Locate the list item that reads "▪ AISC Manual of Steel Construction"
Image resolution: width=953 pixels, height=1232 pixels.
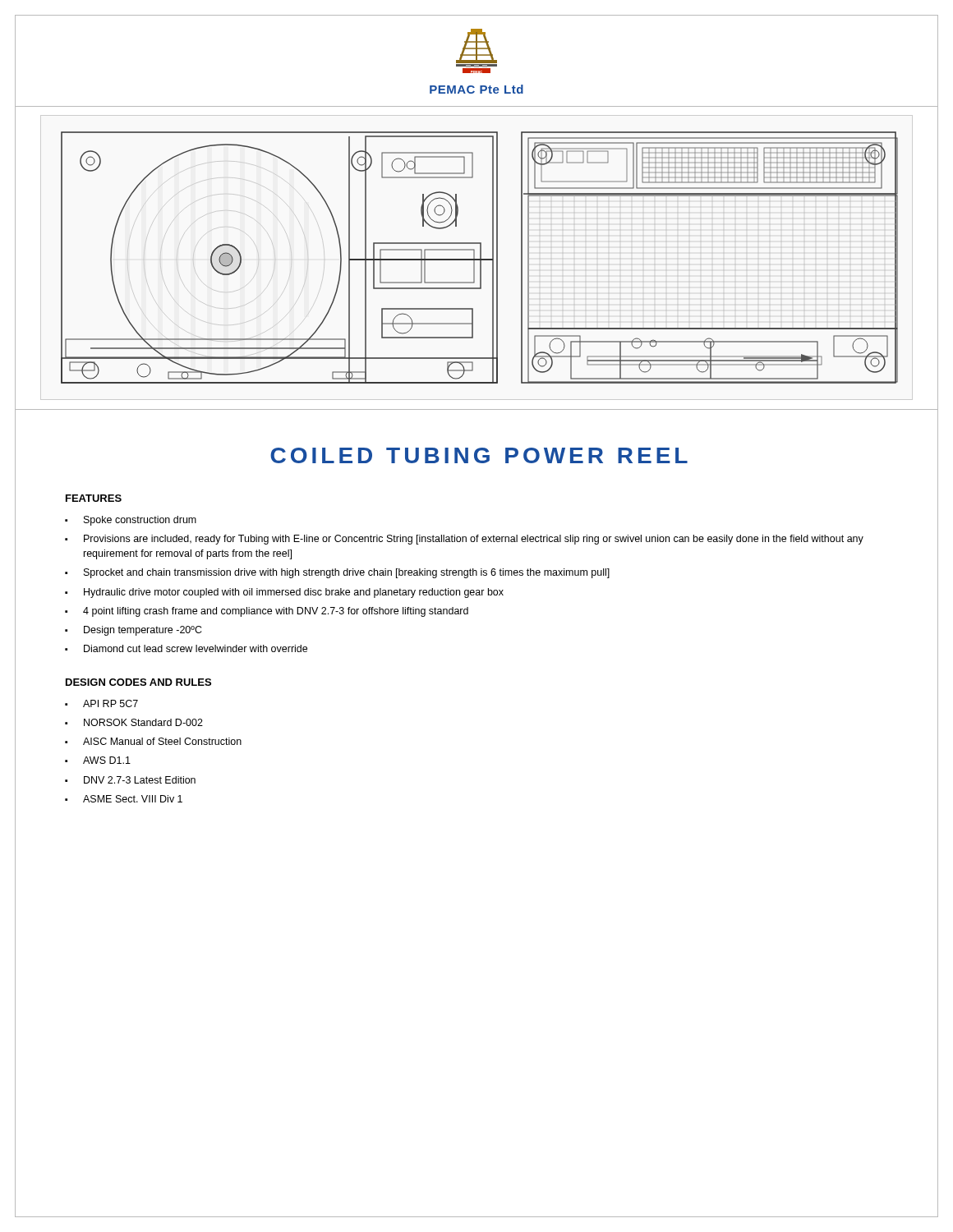(153, 742)
